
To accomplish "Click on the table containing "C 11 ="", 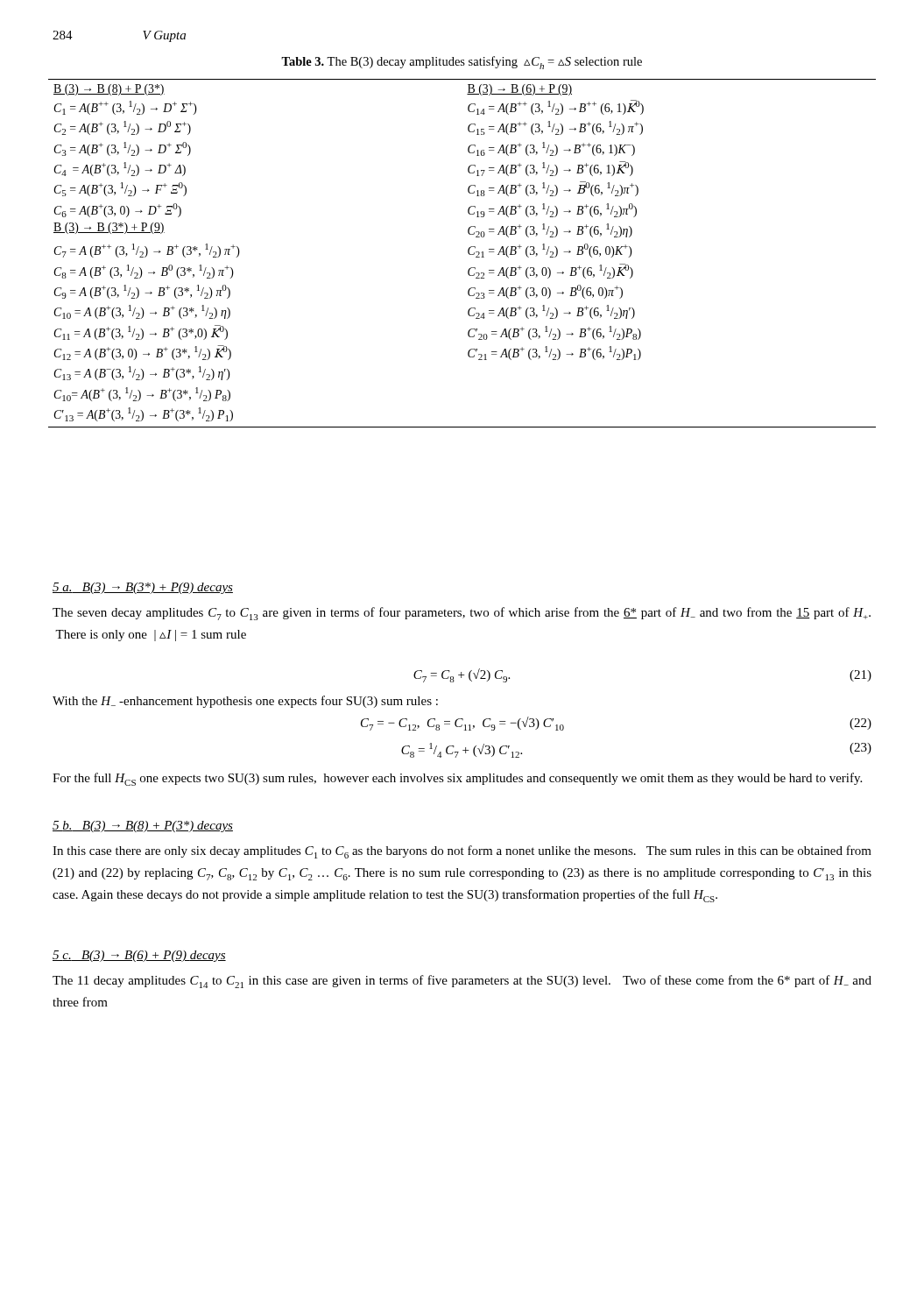I will [462, 253].
